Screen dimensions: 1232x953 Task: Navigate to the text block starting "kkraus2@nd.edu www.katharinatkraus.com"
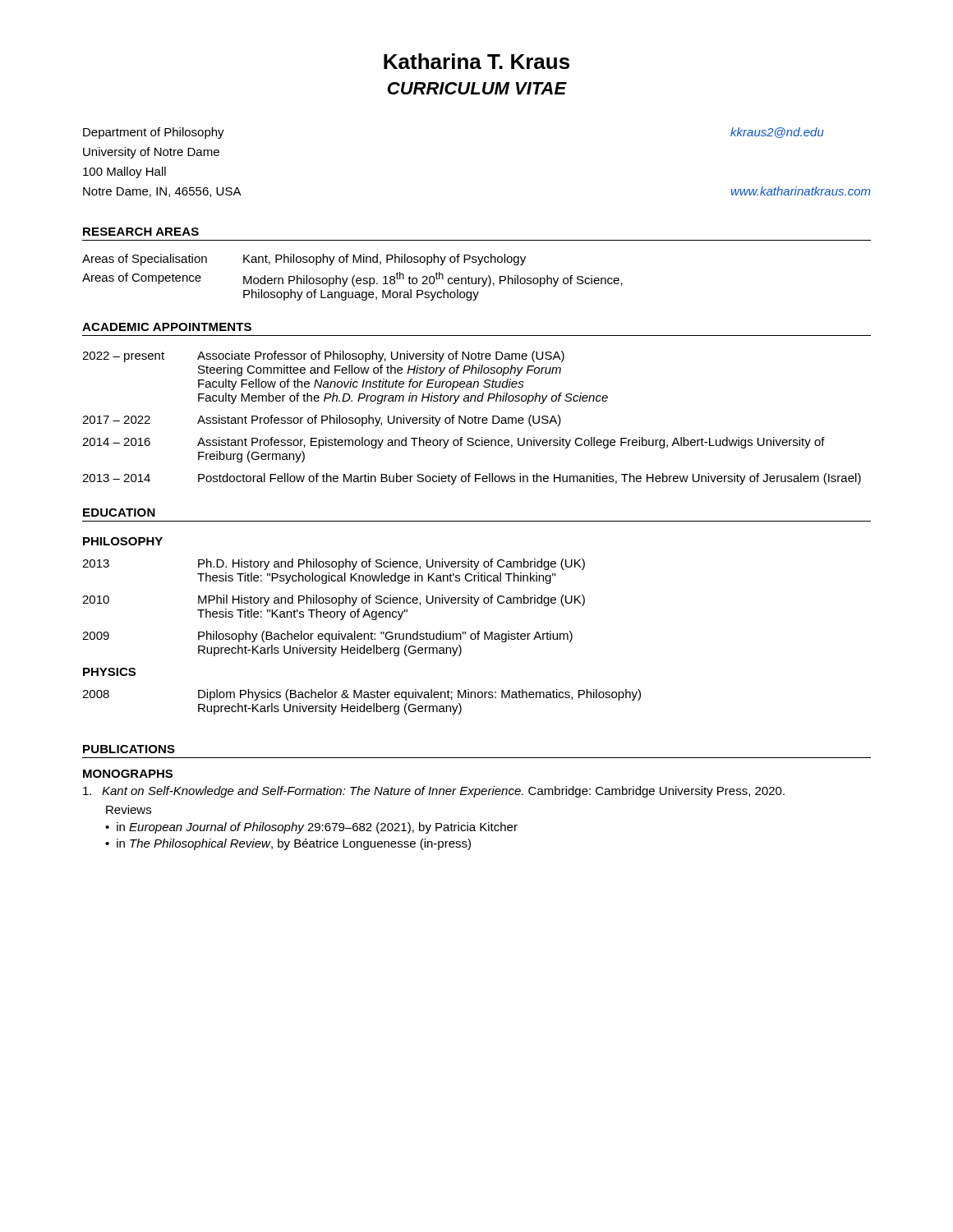[x=777, y=133]
